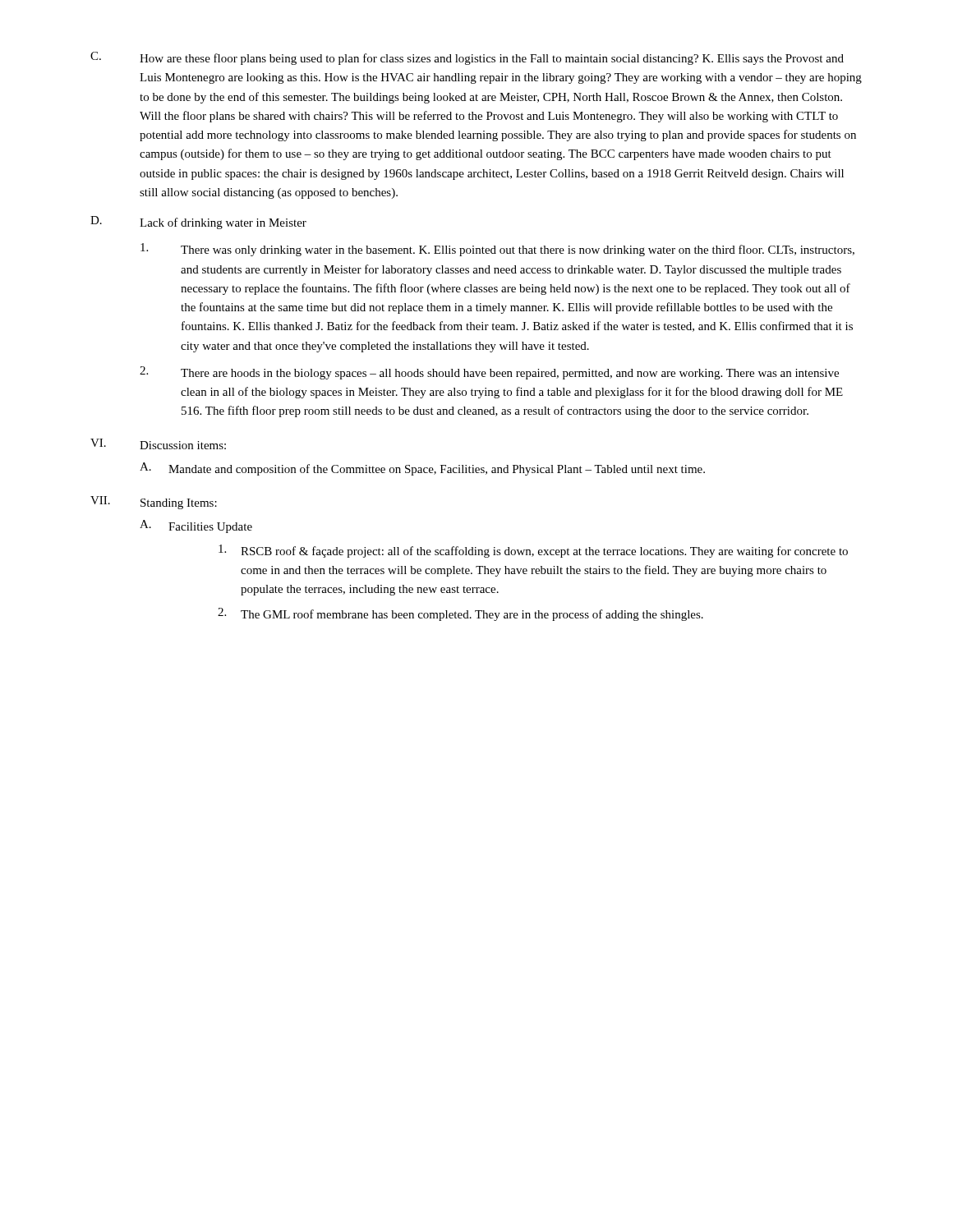Point to the block beginning "RSCB roof &"
This screenshot has width=953, height=1232.
coord(540,570)
